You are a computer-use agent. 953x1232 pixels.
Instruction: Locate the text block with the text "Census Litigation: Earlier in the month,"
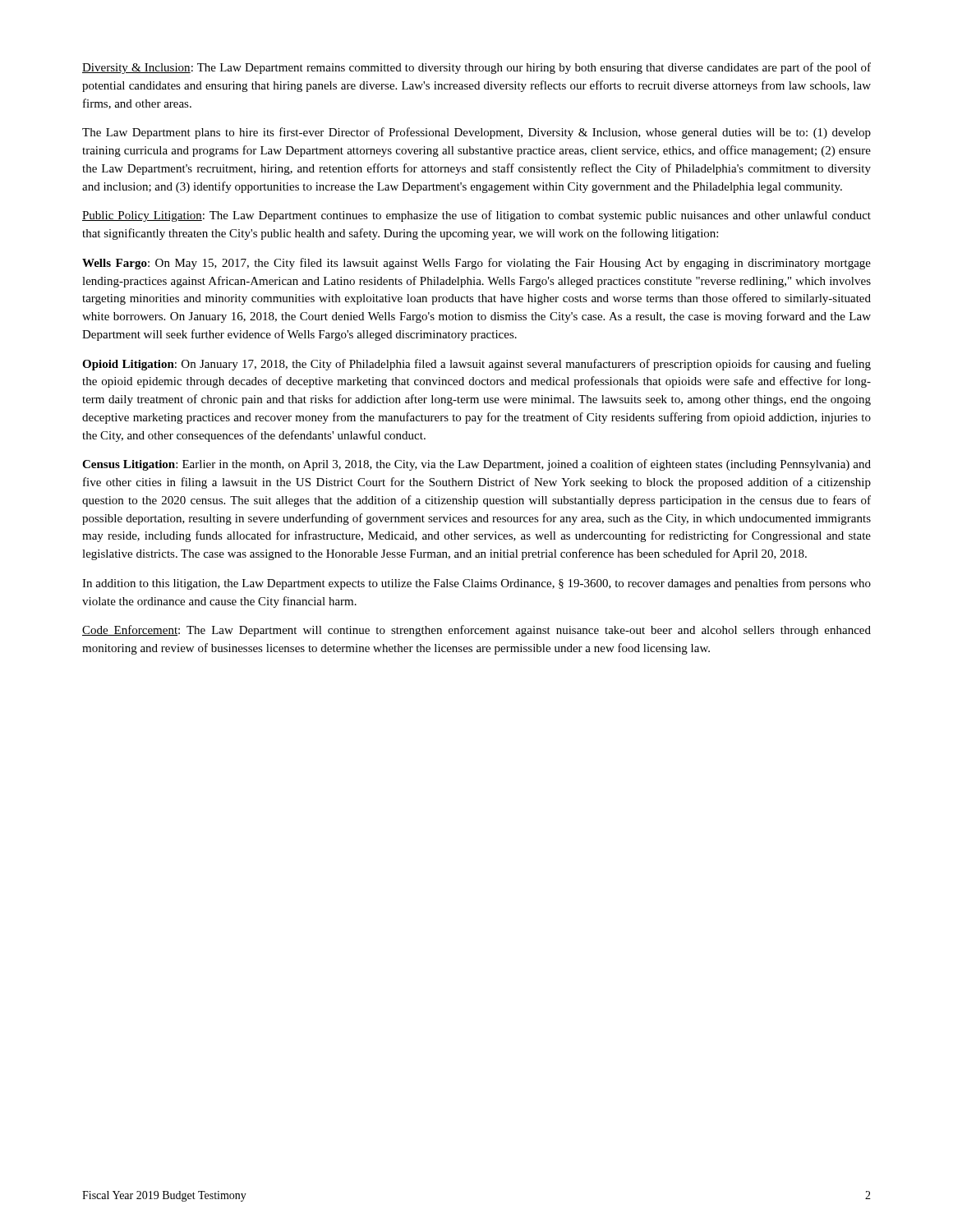coord(476,510)
